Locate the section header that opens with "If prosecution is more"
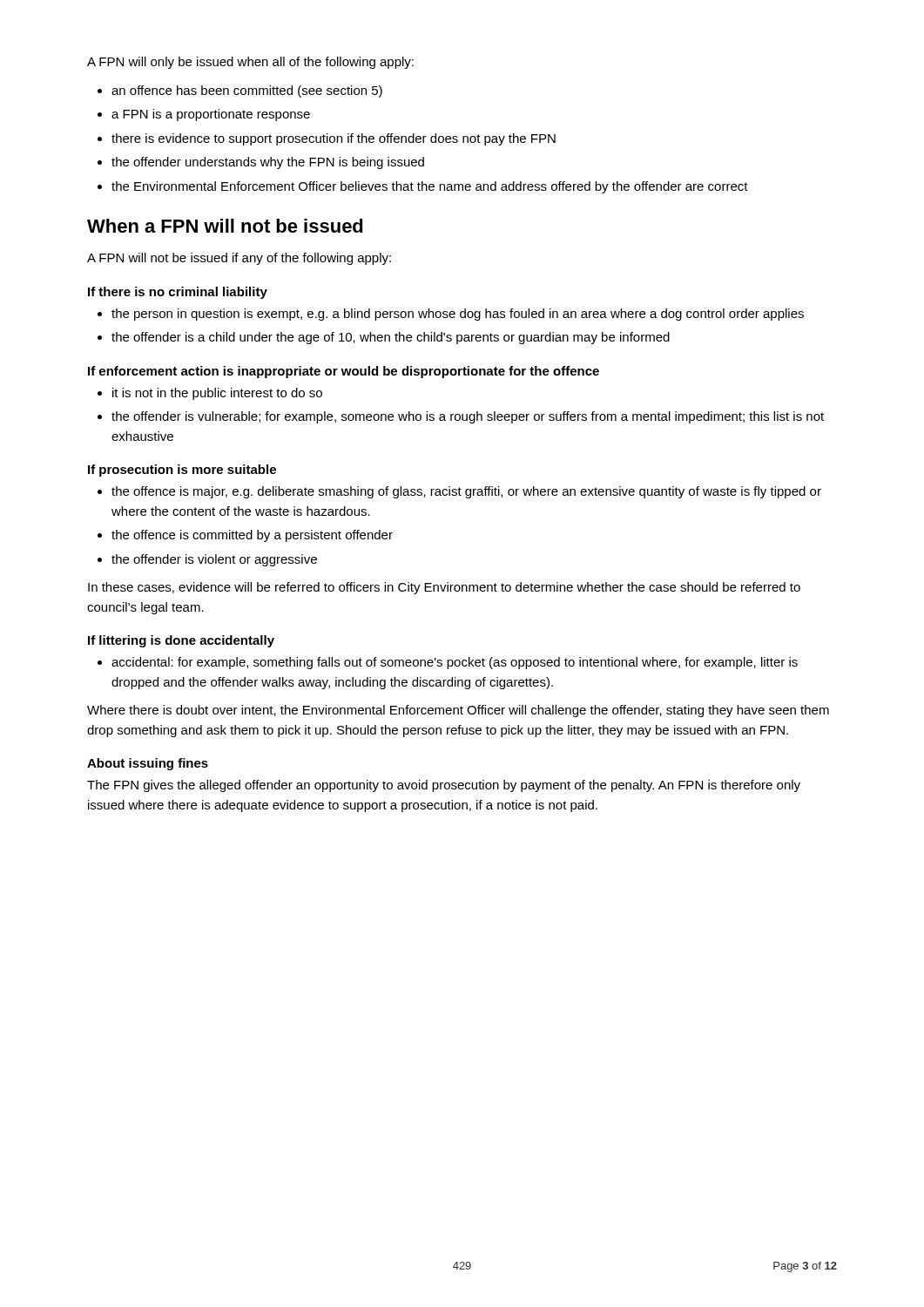924x1307 pixels. click(182, 471)
